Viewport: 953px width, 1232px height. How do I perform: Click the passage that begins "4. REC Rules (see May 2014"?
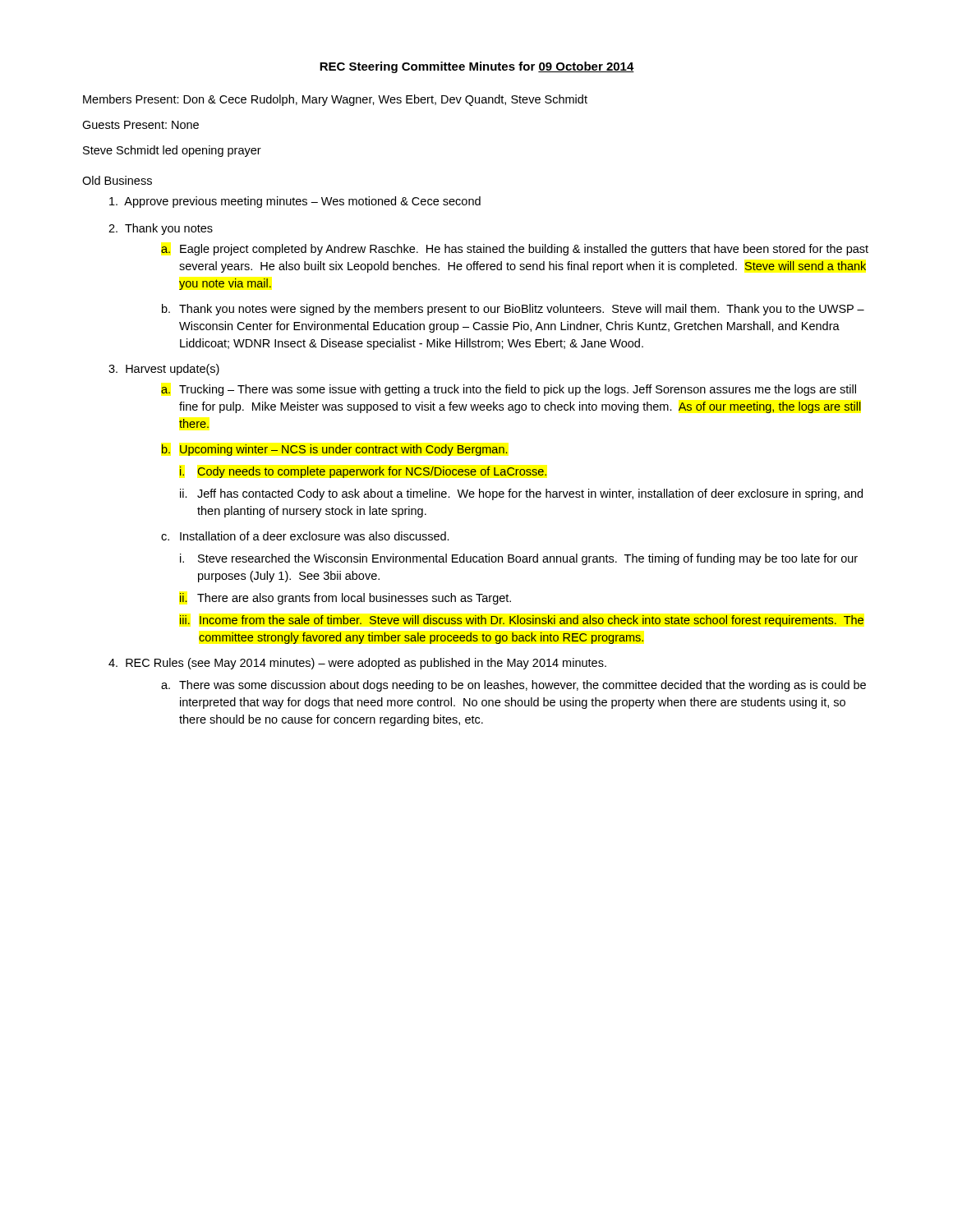(358, 663)
